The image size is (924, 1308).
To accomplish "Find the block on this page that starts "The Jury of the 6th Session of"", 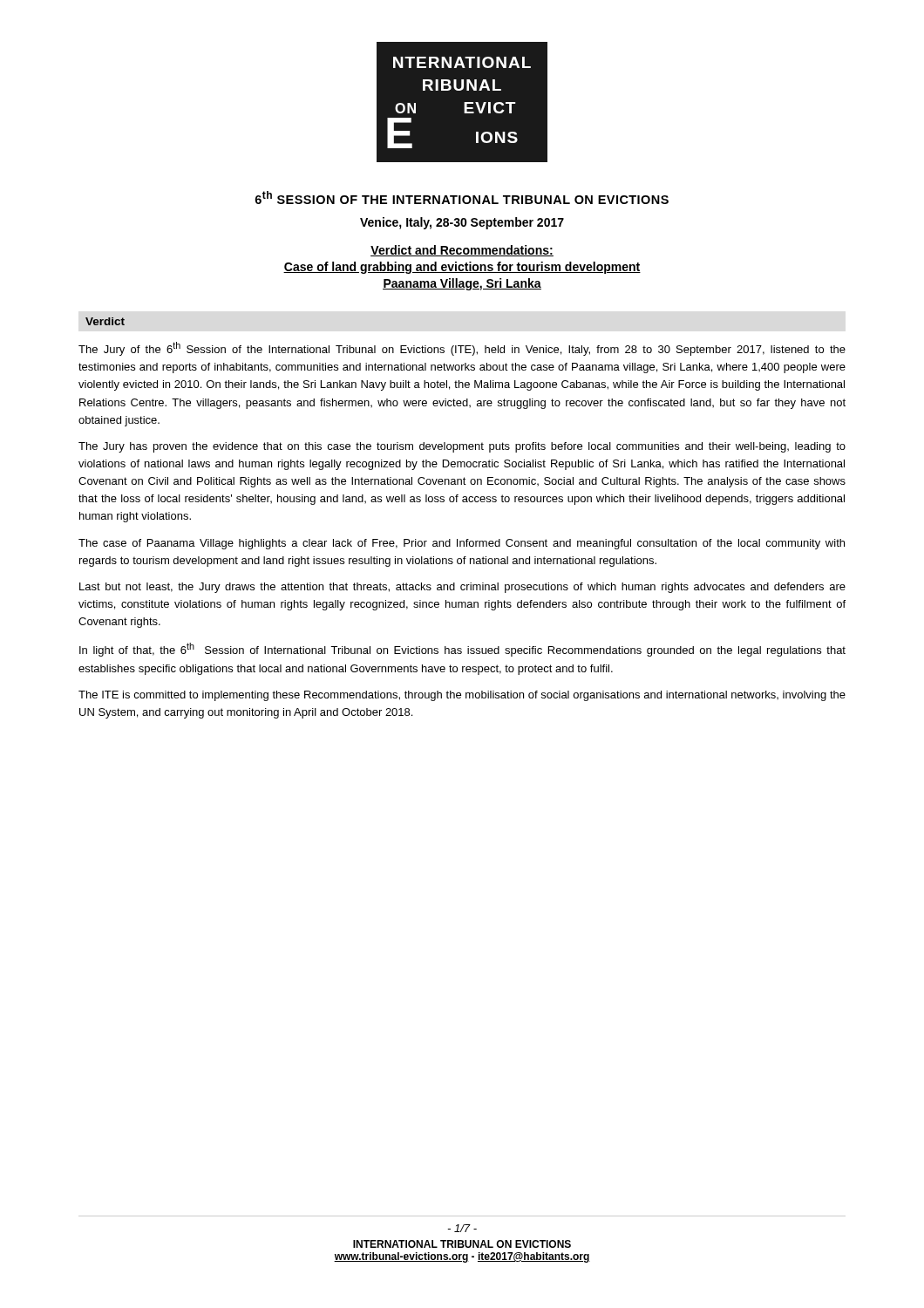I will coord(462,383).
